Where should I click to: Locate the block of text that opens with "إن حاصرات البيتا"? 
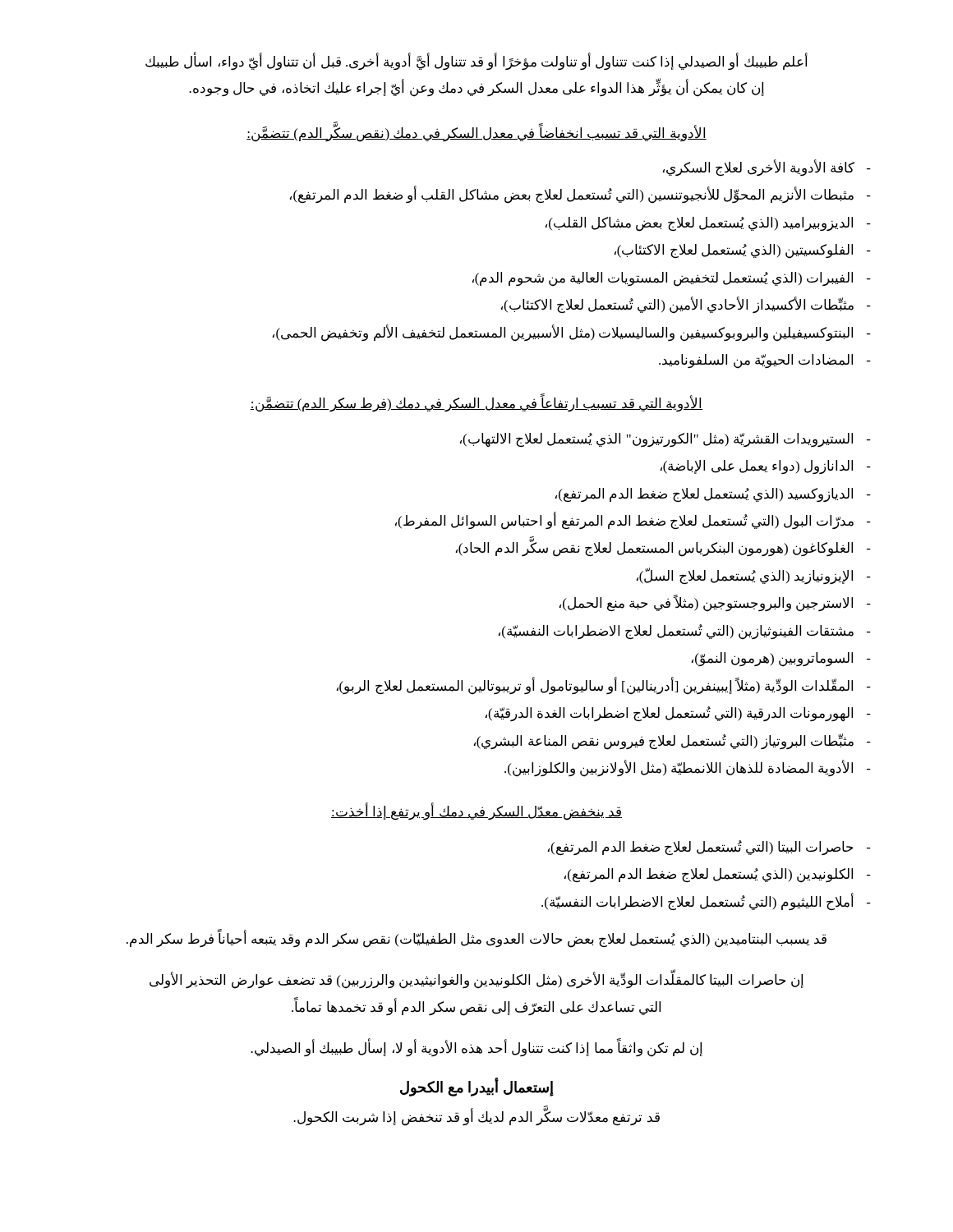[476, 994]
